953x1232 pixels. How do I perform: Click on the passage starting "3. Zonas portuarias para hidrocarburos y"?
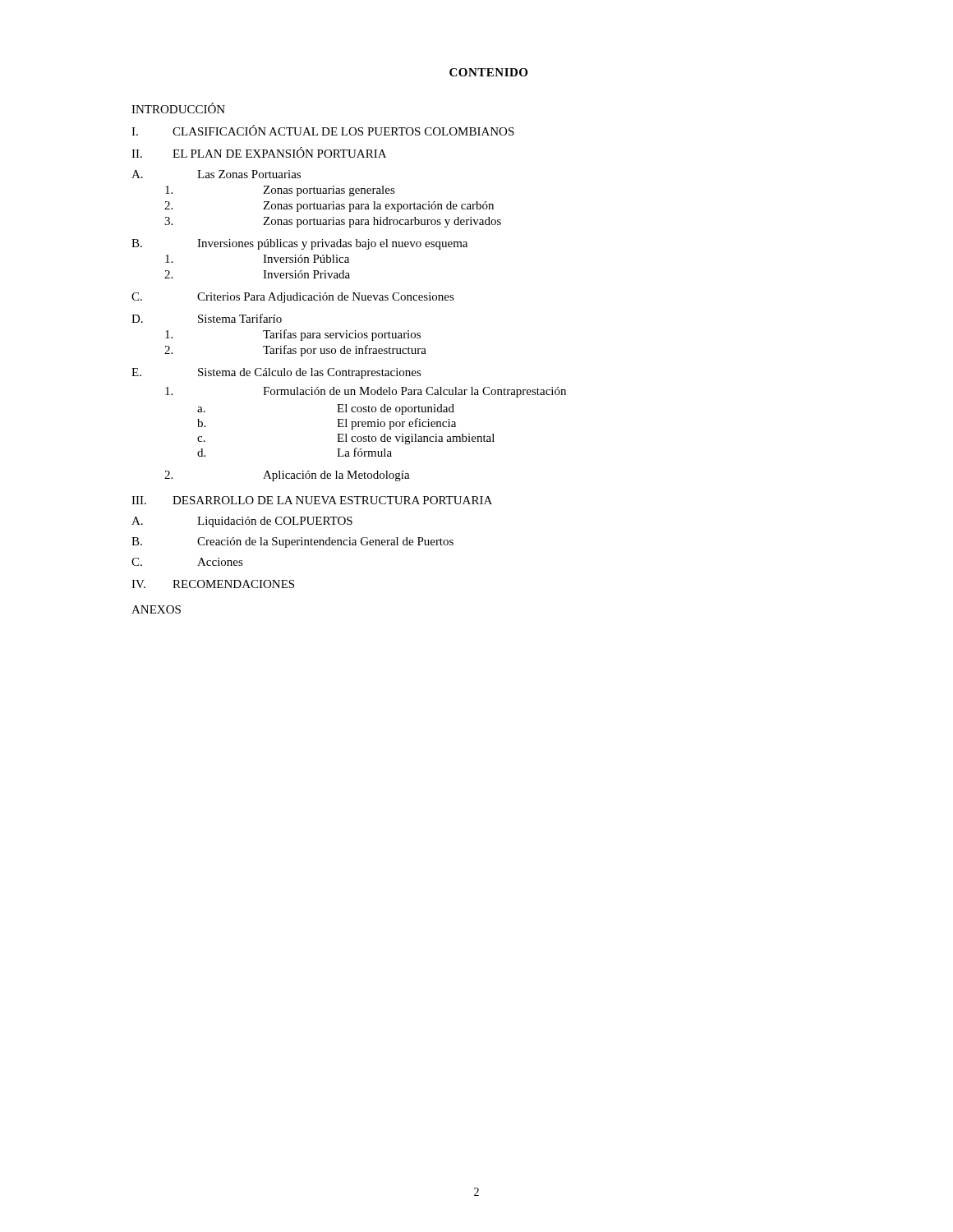click(316, 221)
